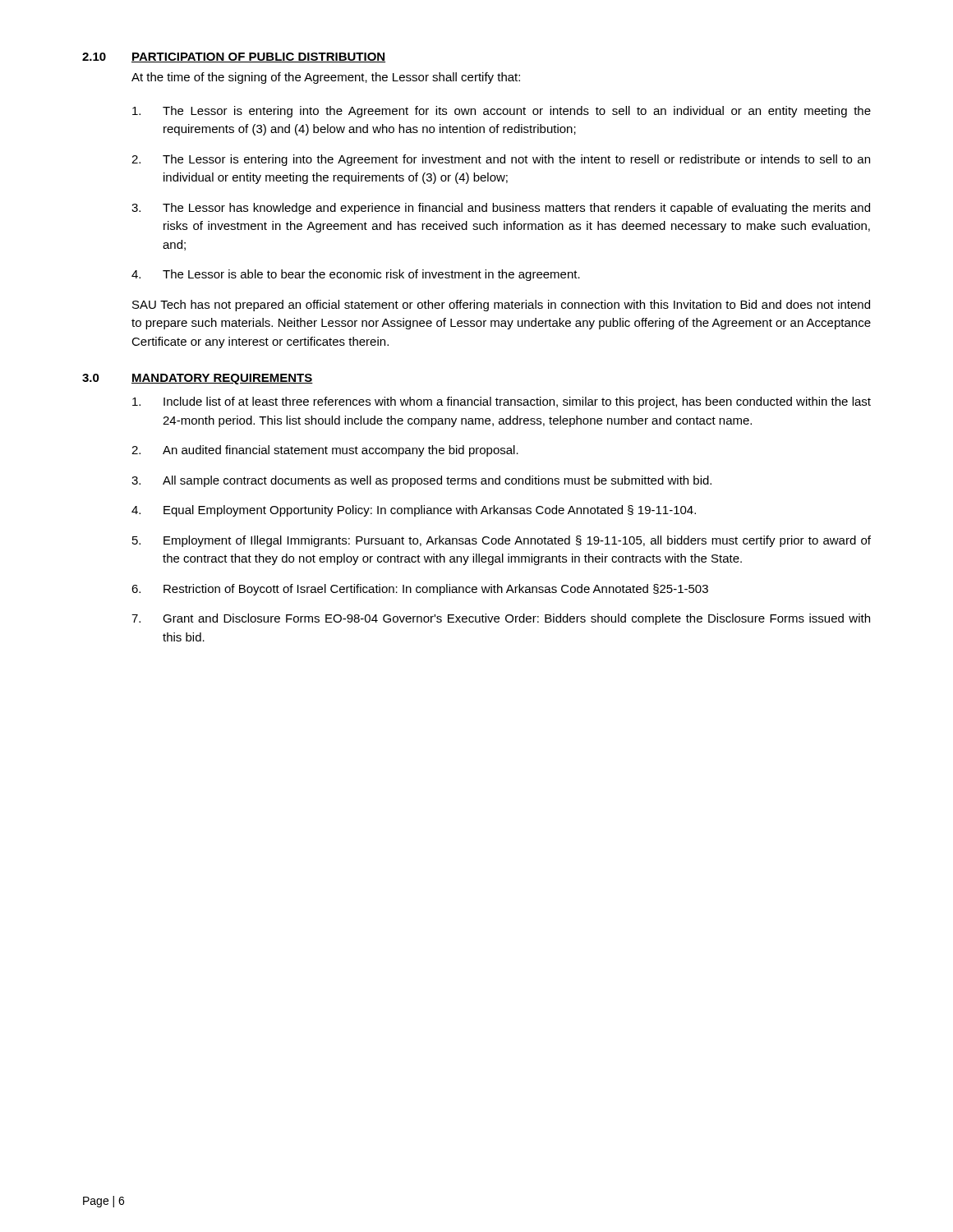Select the list item containing "Include list of at least"
This screenshot has height=1232, width=953.
pos(501,411)
